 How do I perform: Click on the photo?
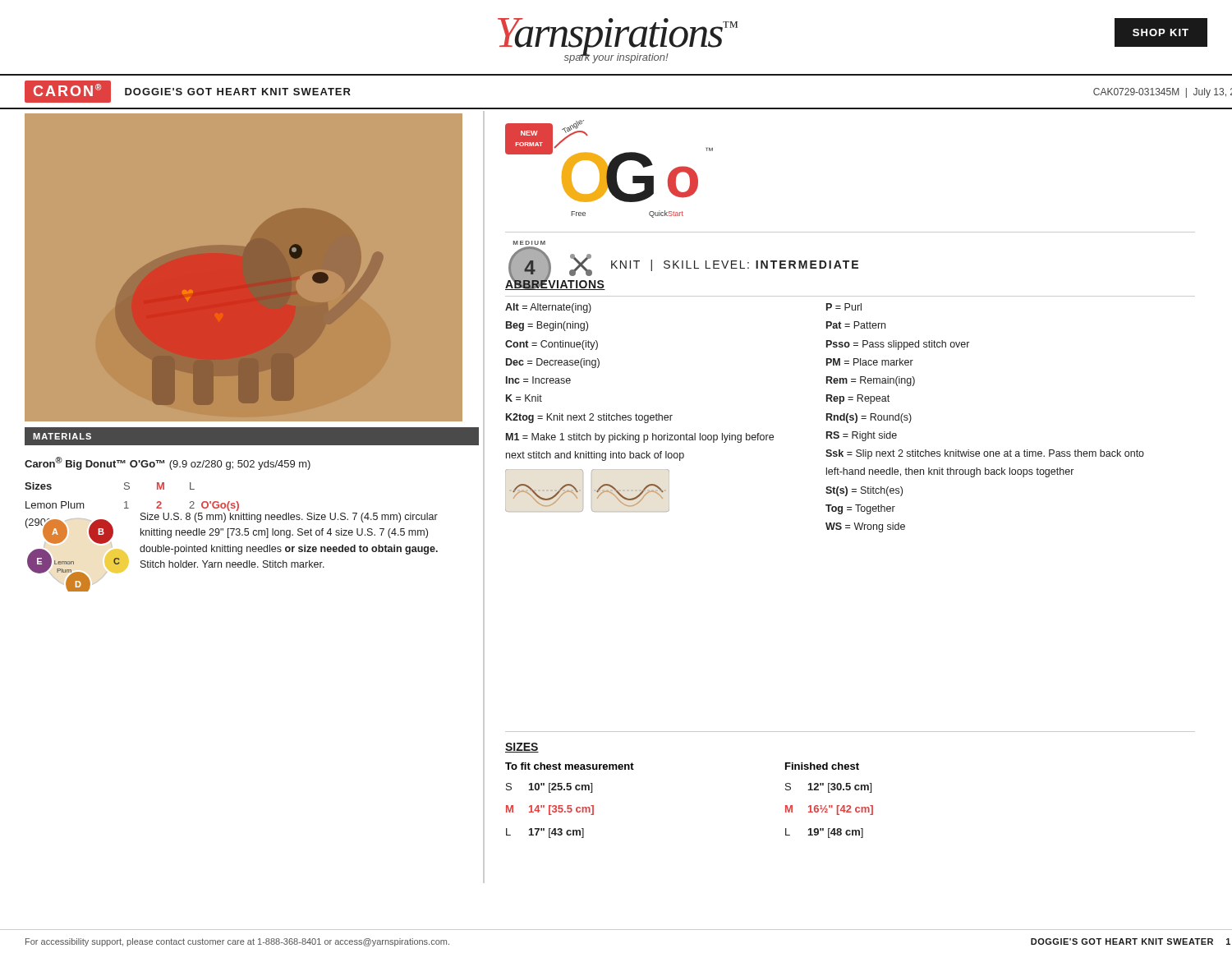pos(244,267)
